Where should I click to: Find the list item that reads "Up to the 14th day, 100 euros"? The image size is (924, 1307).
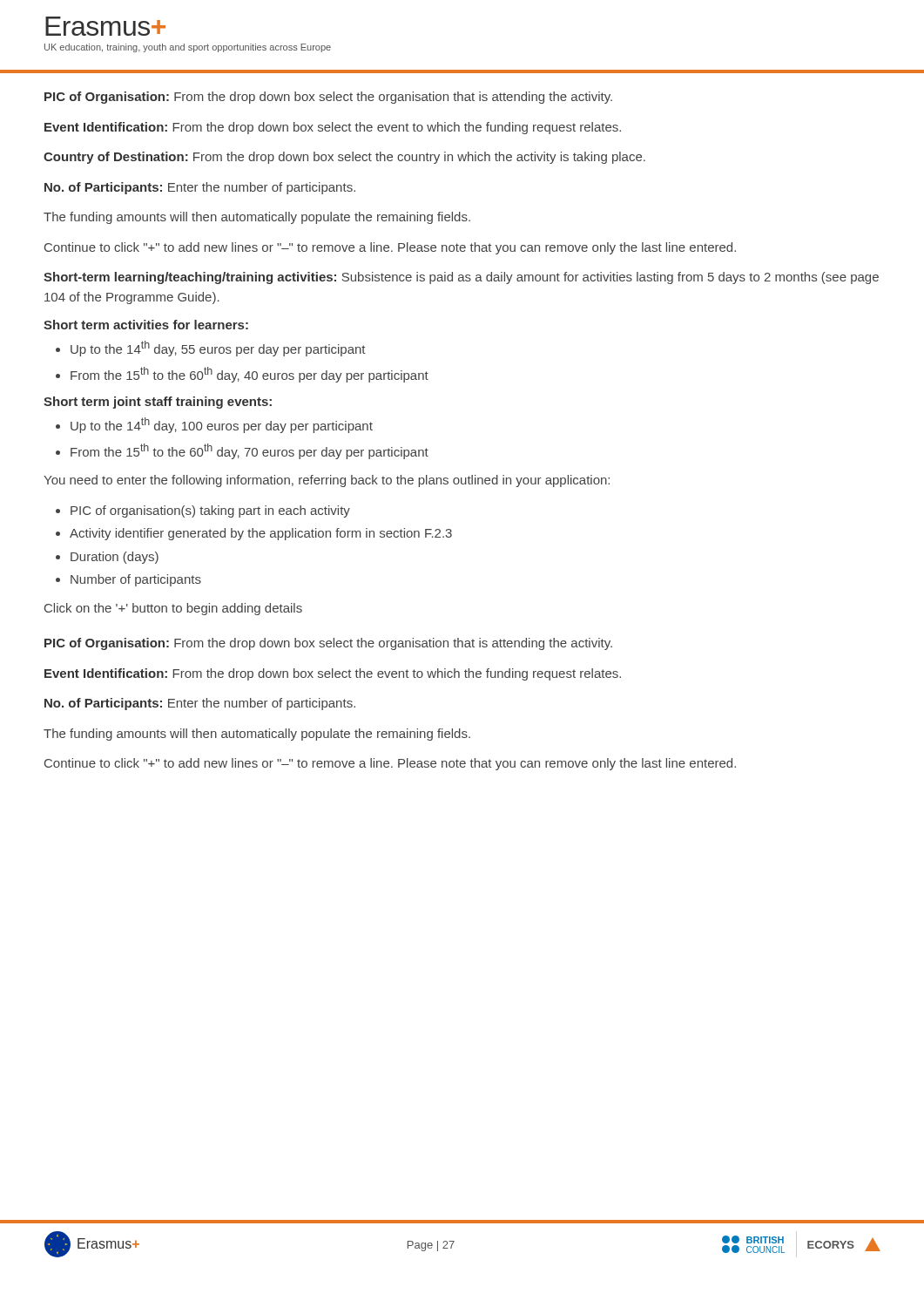pos(221,424)
